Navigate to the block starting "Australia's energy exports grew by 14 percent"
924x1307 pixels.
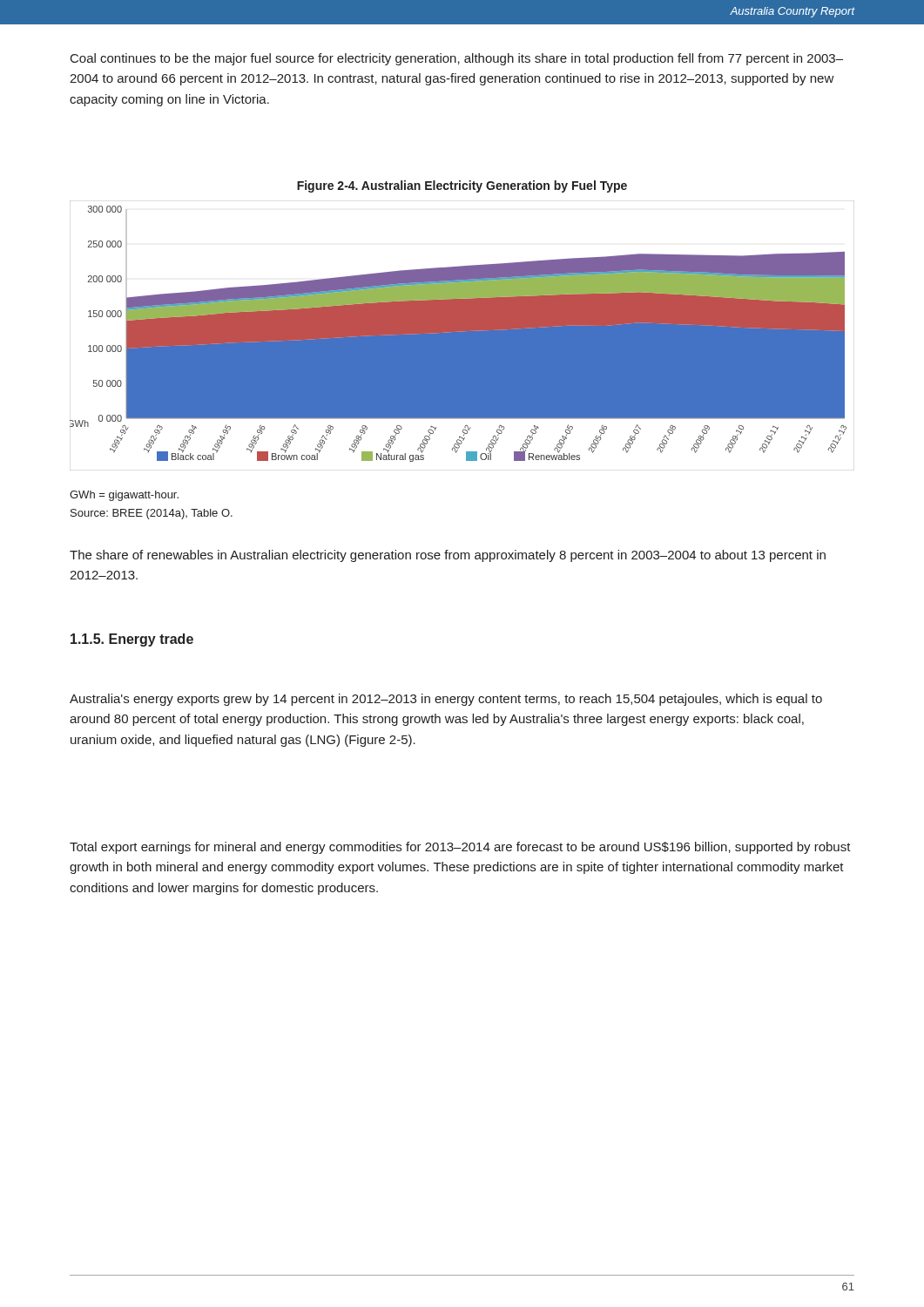(446, 719)
